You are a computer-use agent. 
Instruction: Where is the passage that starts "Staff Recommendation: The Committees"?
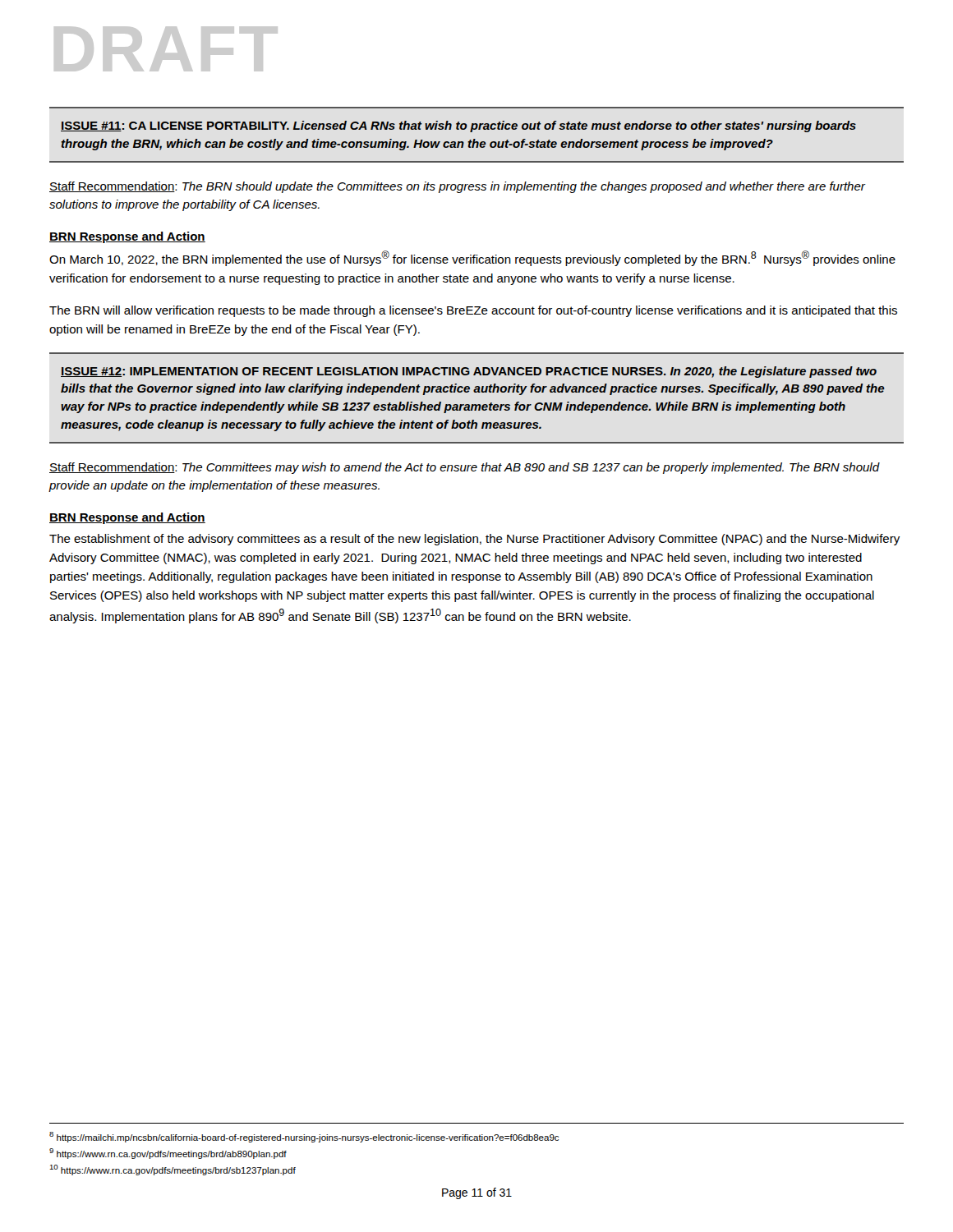pyautogui.click(x=464, y=476)
